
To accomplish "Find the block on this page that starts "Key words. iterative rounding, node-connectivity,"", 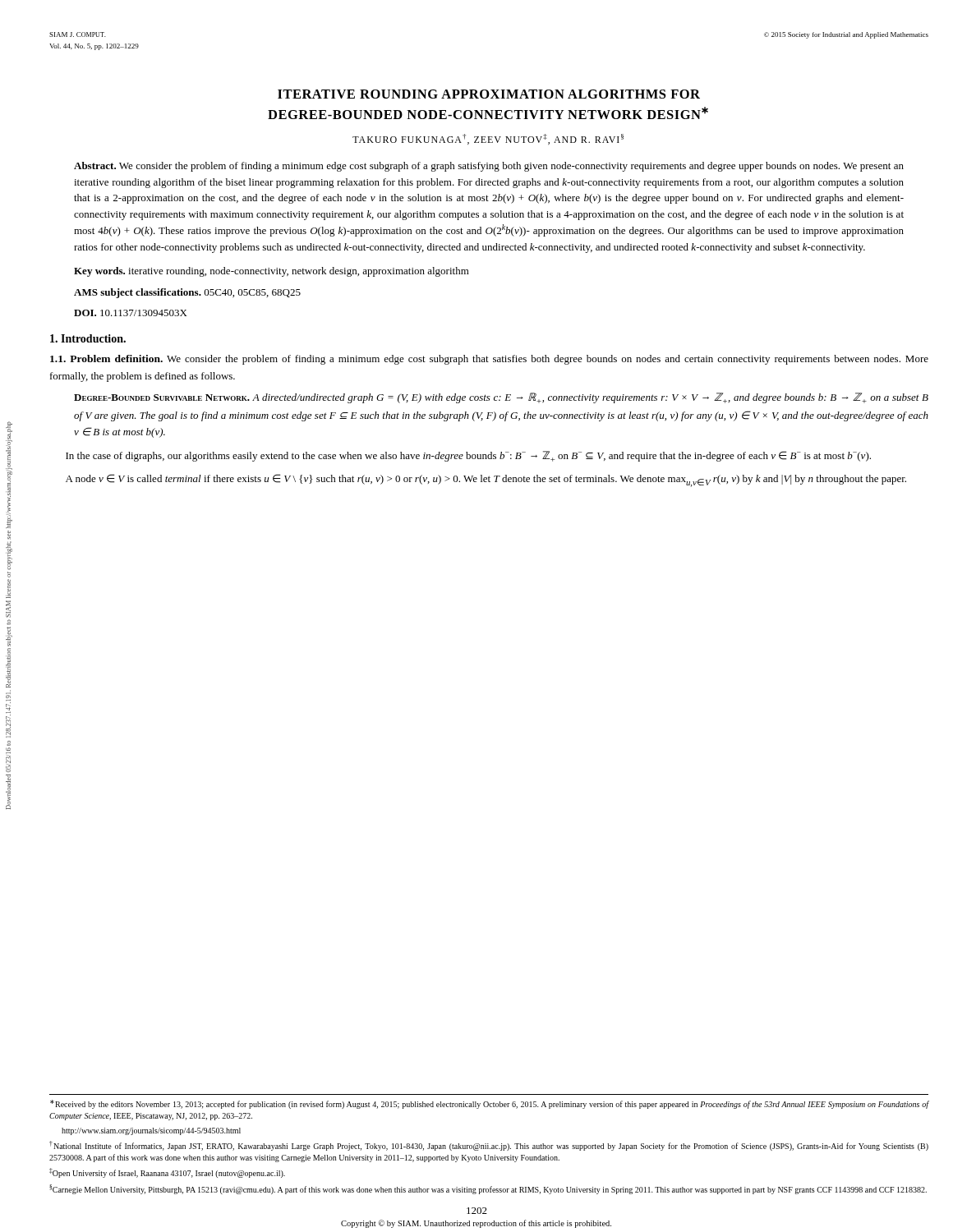I will pos(271,271).
